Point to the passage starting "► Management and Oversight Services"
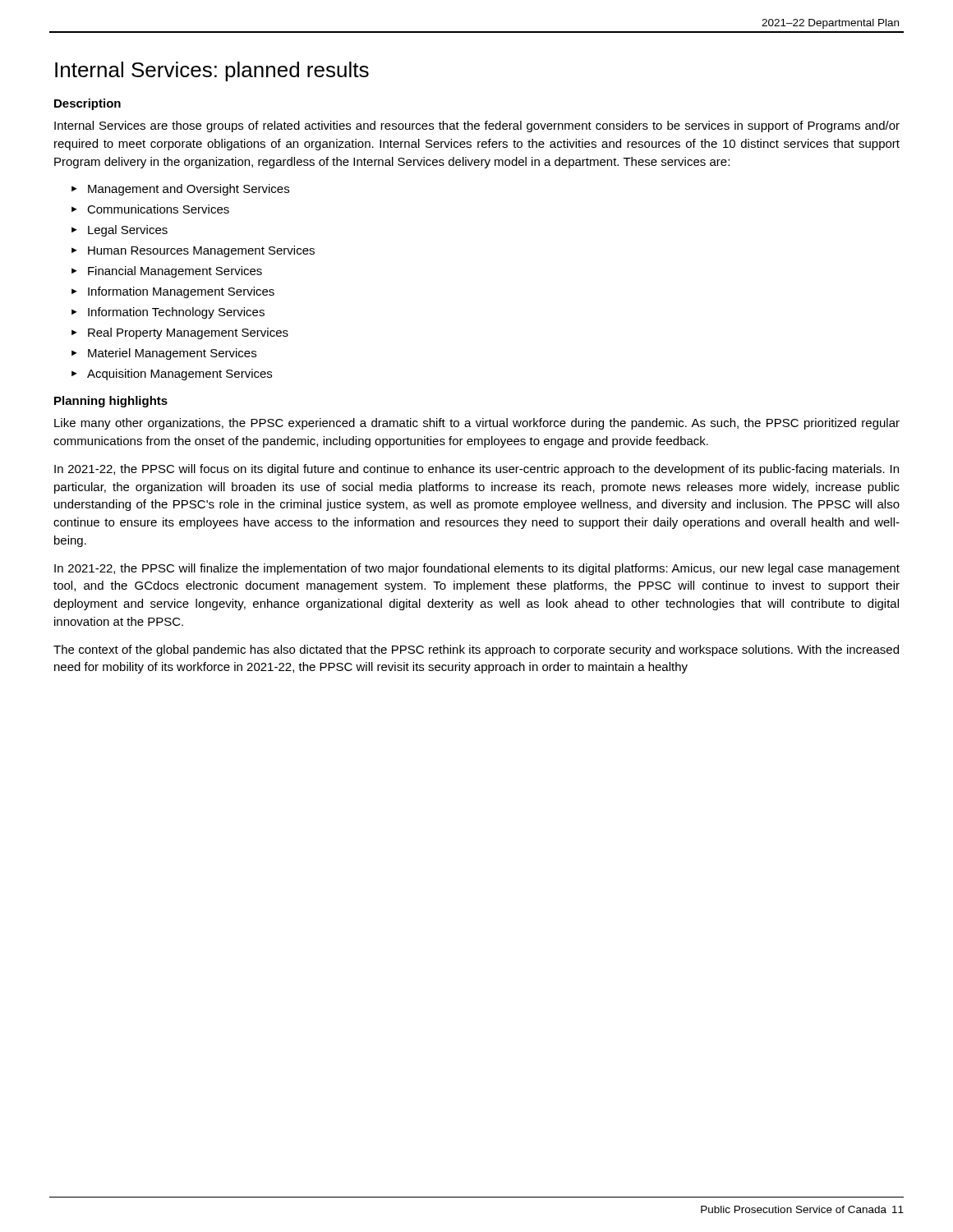This screenshot has height=1232, width=953. (180, 189)
